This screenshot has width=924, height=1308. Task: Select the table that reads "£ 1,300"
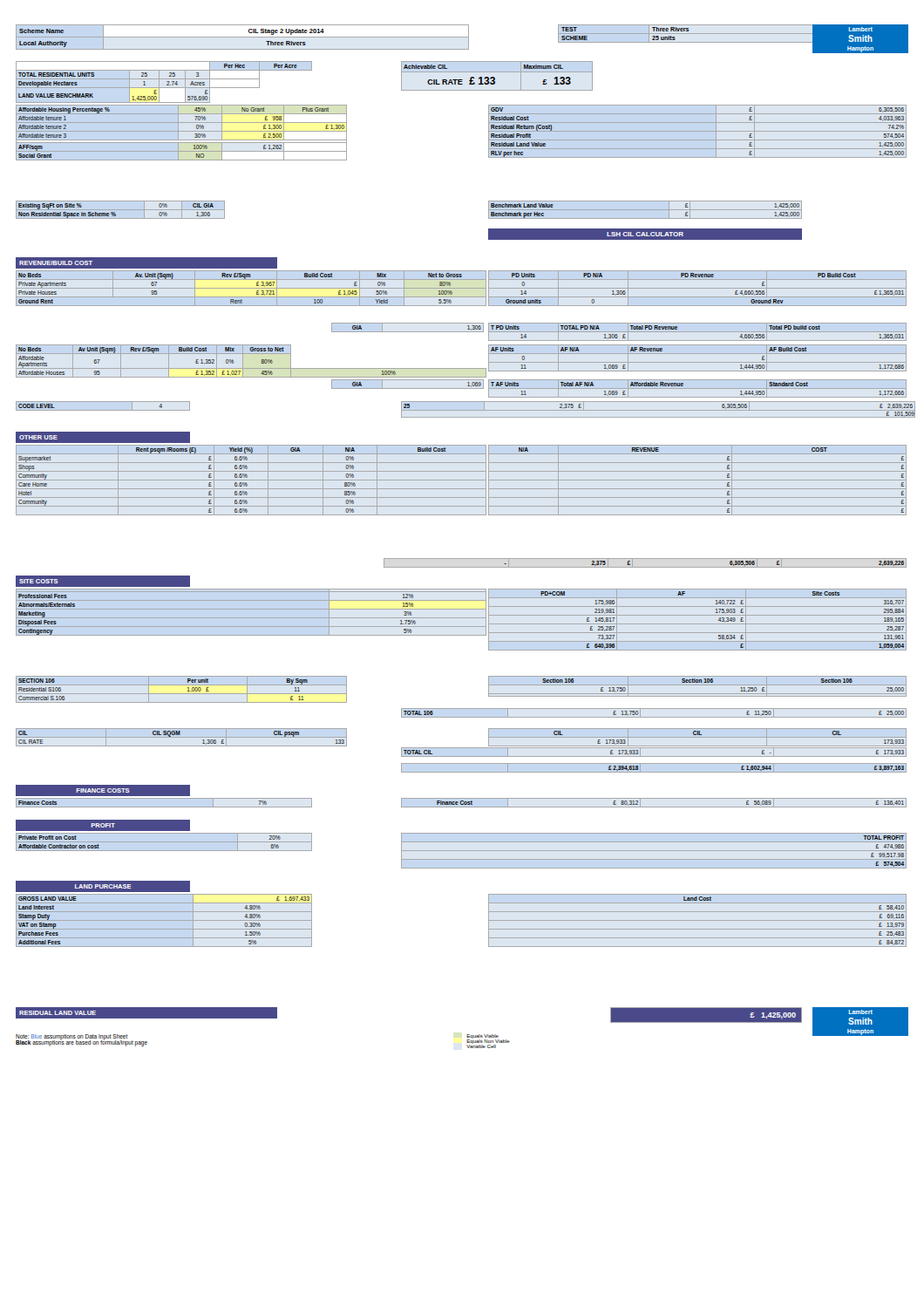(181, 133)
